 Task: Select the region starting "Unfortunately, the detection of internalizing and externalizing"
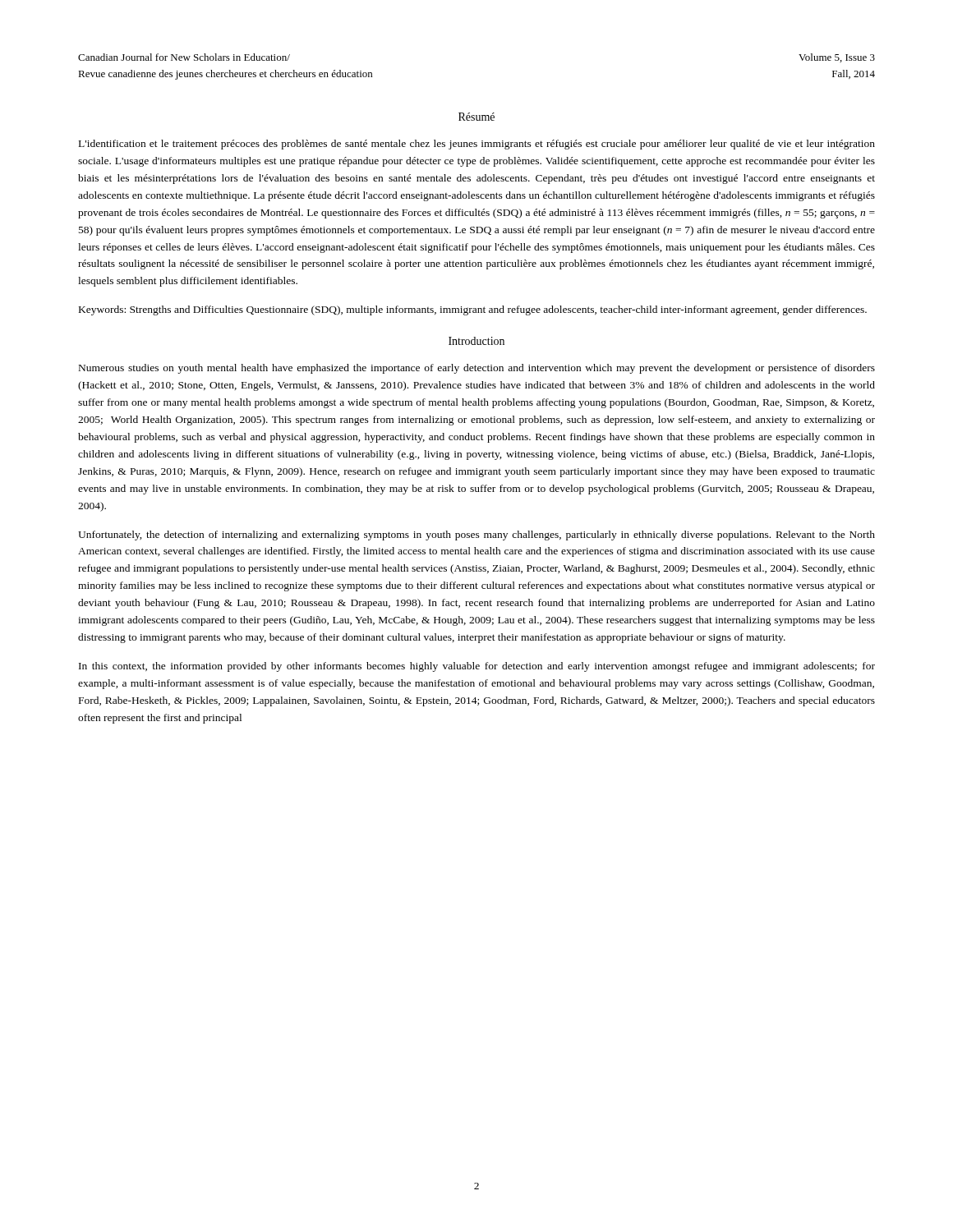point(476,585)
